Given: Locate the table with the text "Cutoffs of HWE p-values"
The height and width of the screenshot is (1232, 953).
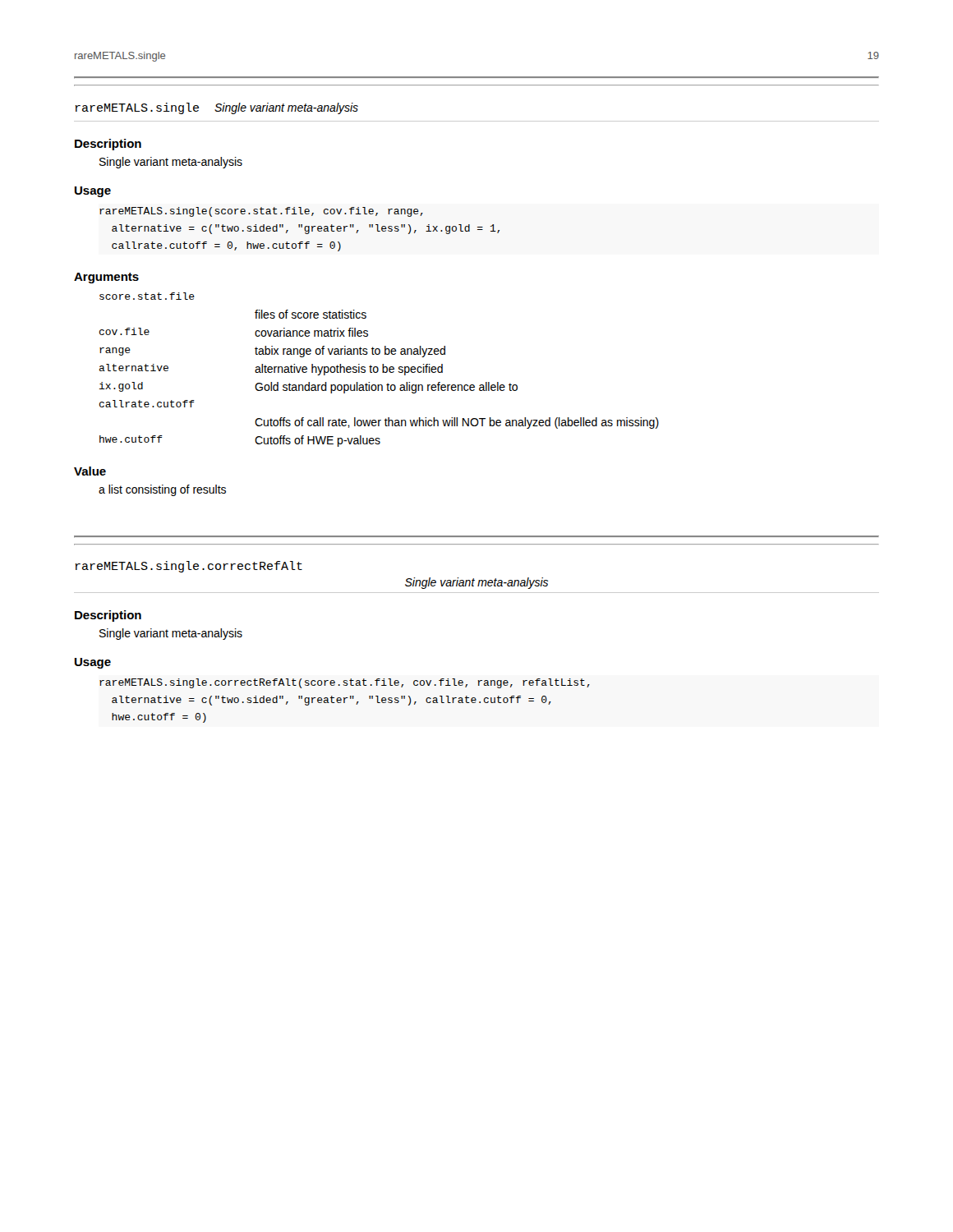Looking at the screenshot, I should click(476, 369).
